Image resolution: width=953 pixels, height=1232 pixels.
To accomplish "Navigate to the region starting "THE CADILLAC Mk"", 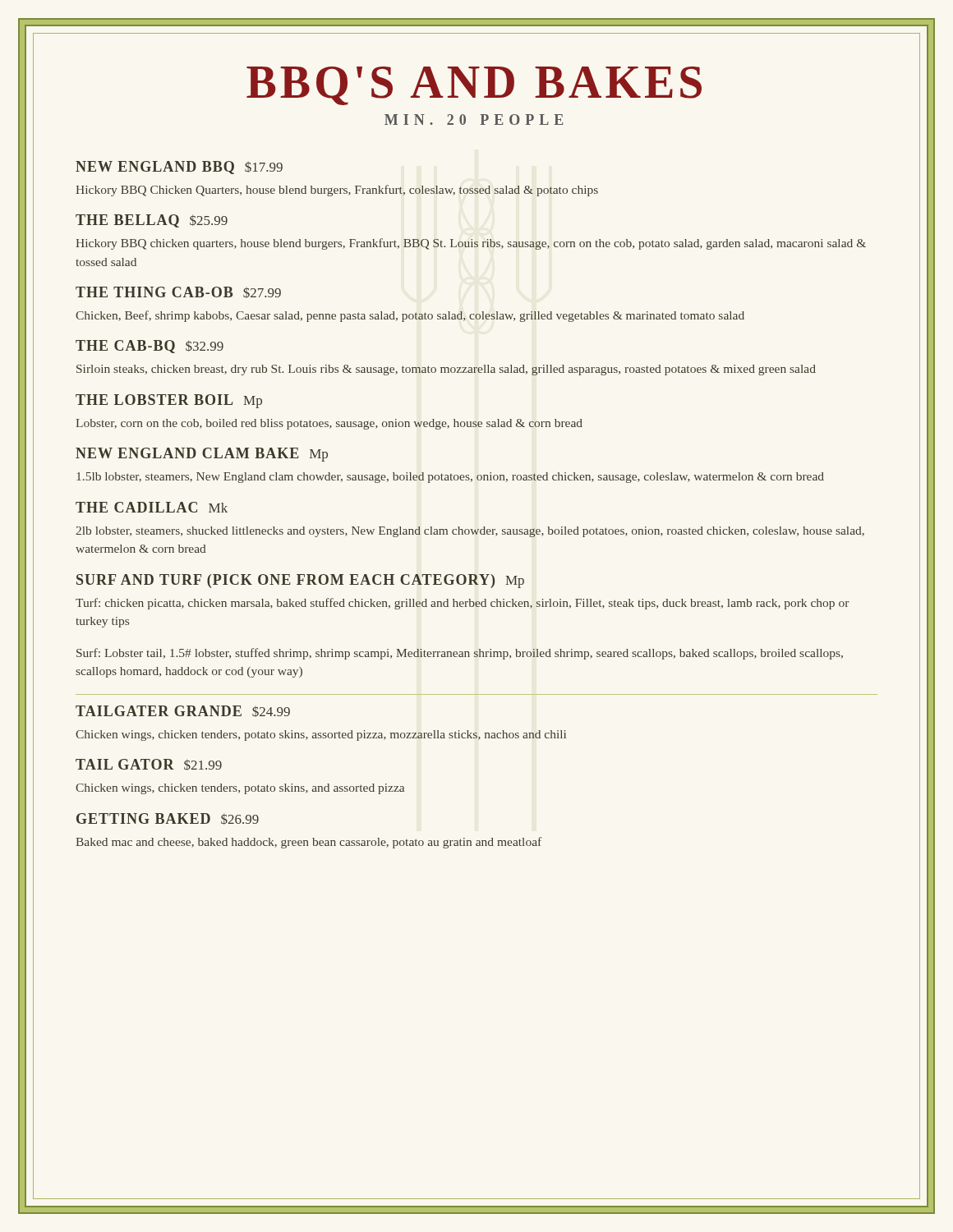I will click(x=152, y=507).
